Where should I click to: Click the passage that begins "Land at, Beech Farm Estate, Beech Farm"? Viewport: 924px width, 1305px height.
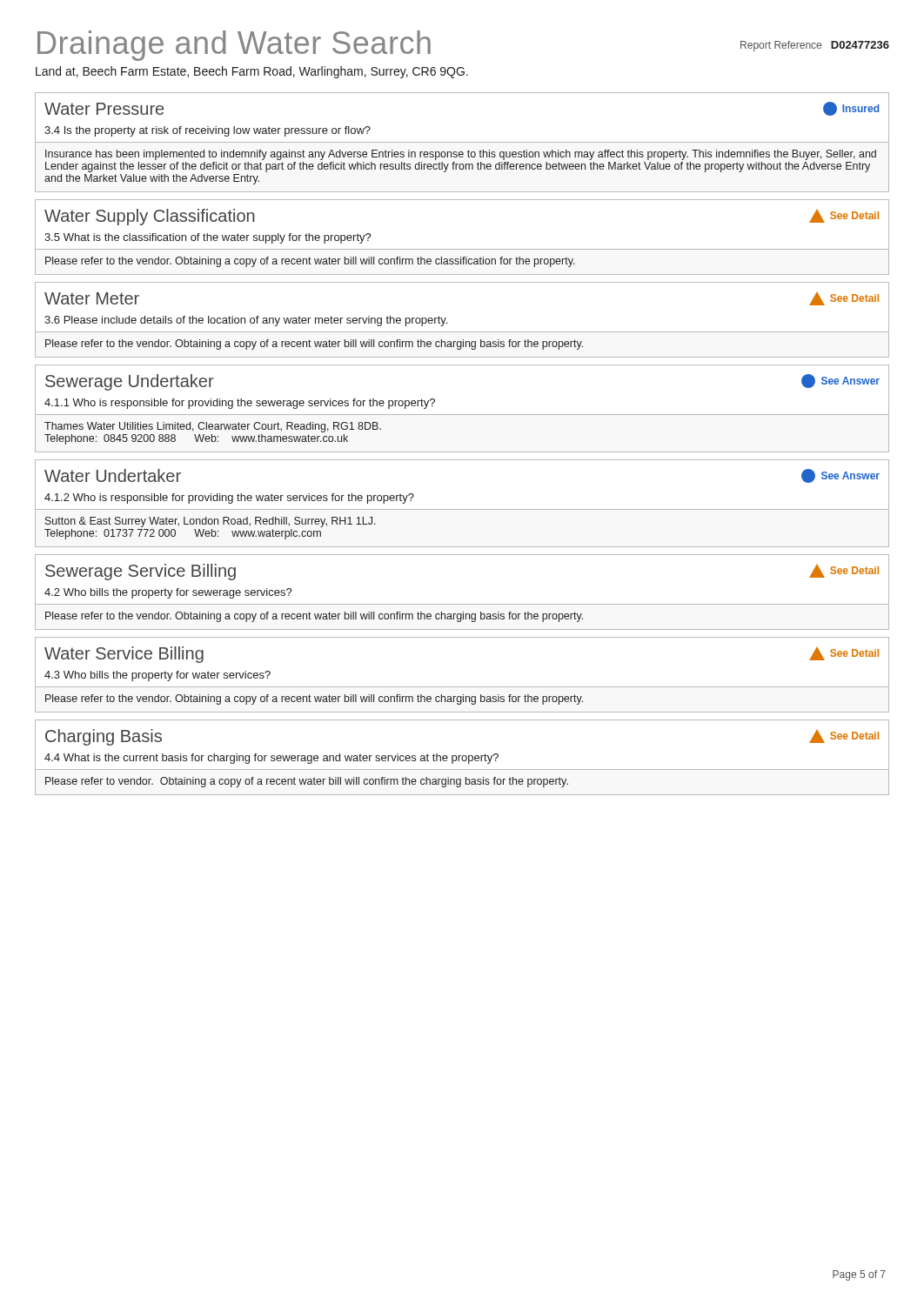[x=252, y=71]
